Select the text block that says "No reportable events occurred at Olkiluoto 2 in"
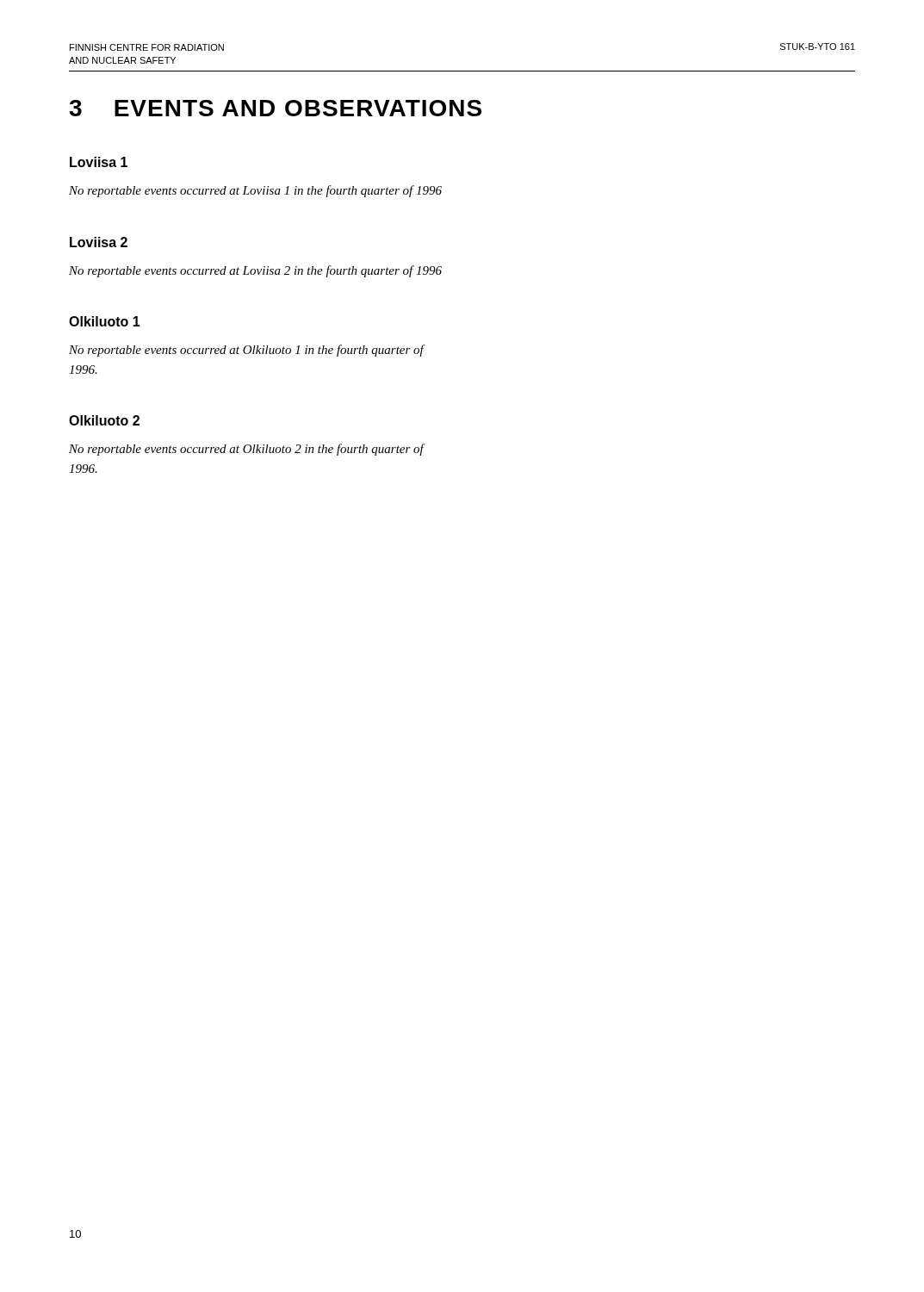 point(246,458)
